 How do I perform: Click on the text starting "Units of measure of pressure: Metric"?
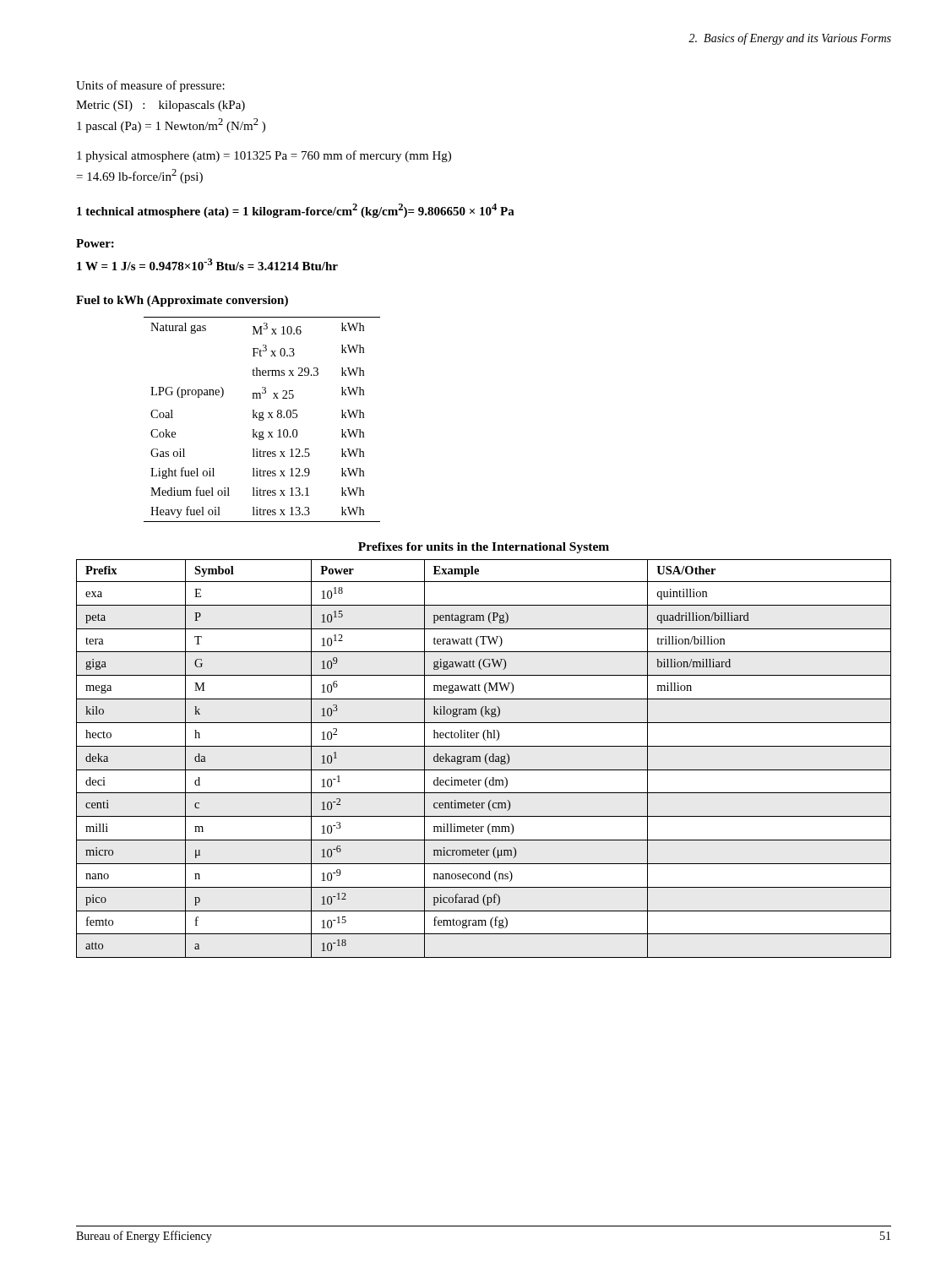pyautogui.click(x=171, y=106)
